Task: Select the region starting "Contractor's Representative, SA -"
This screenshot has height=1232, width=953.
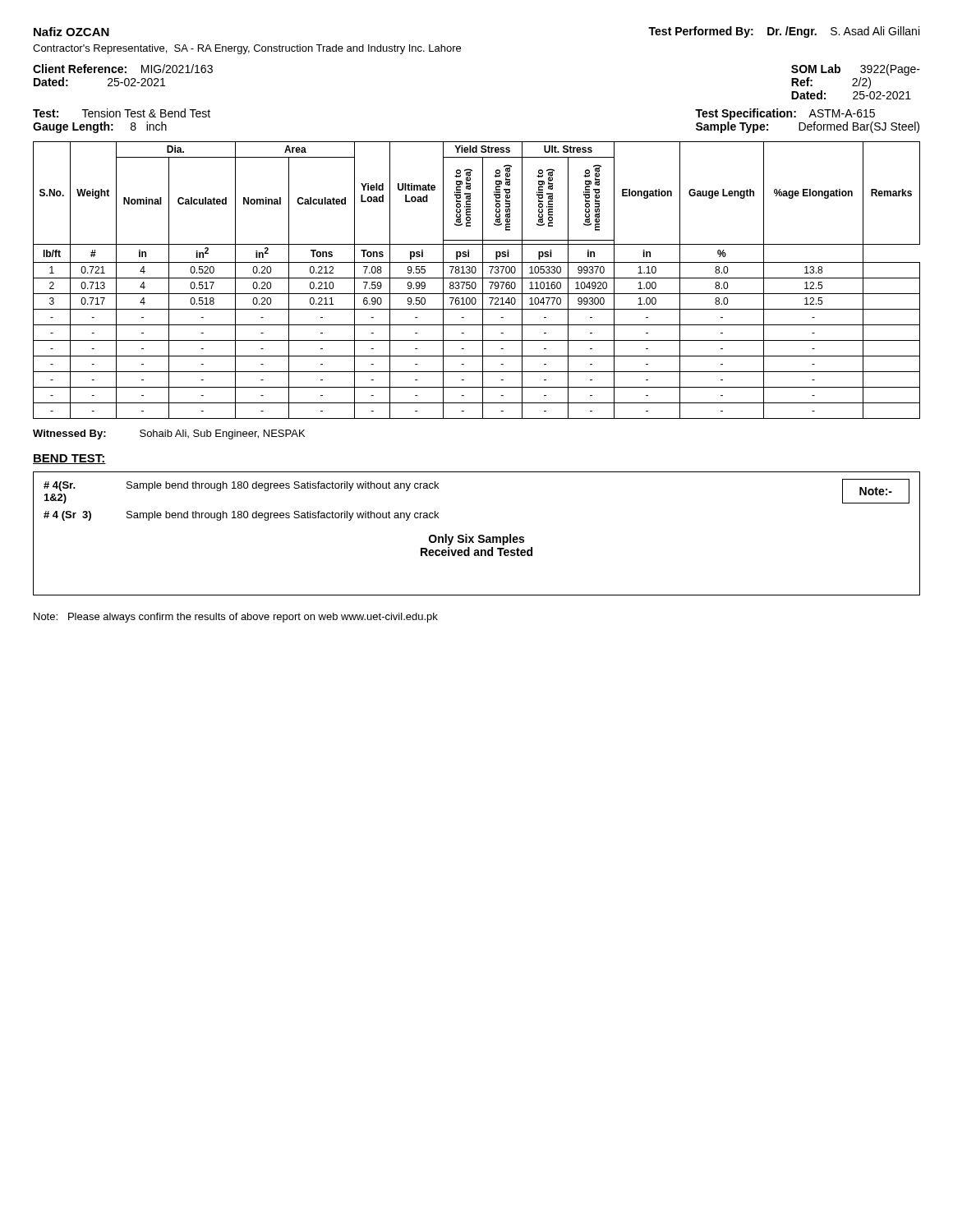Action: coord(247,48)
